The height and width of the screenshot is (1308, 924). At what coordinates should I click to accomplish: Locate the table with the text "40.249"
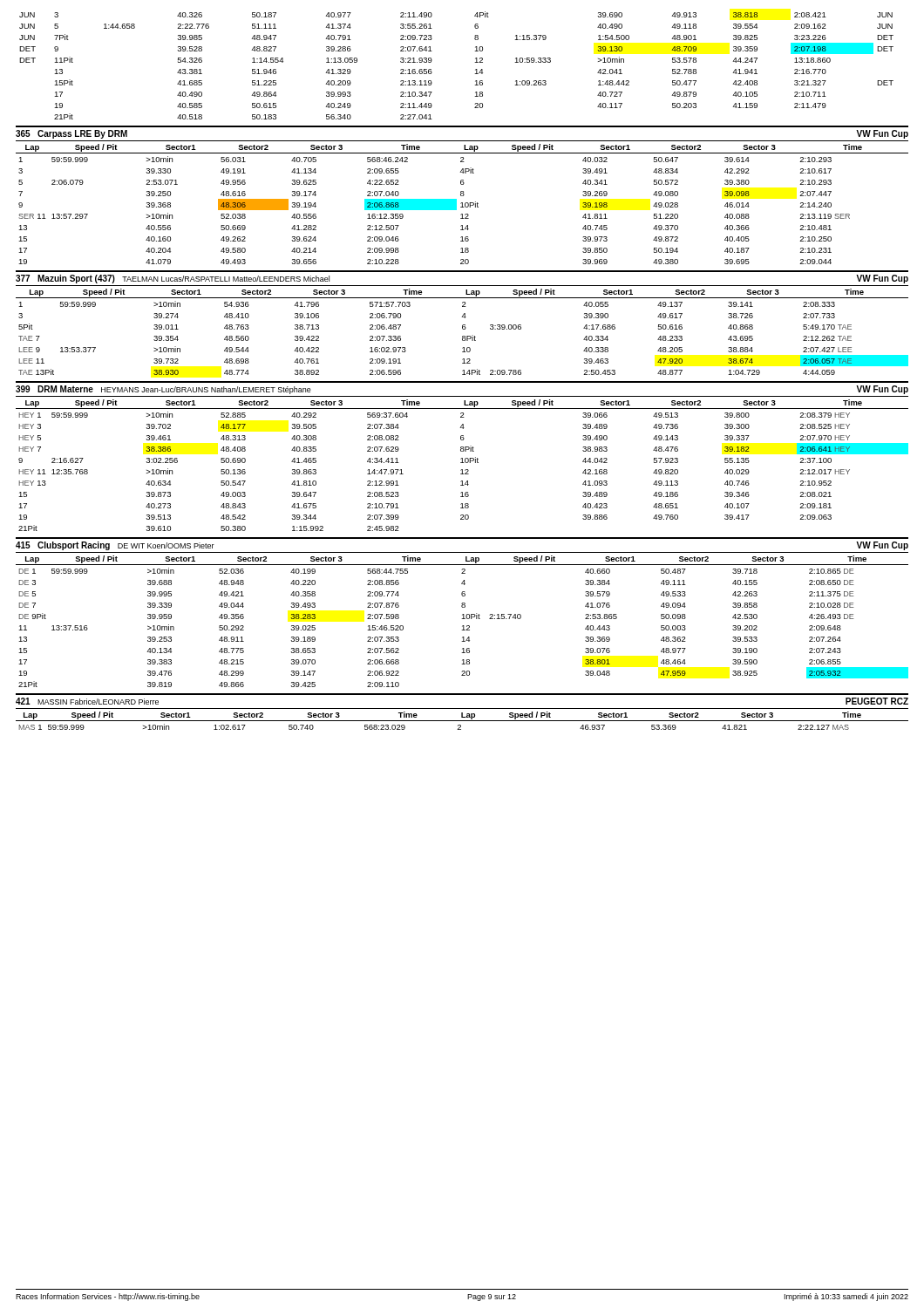pos(462,65)
